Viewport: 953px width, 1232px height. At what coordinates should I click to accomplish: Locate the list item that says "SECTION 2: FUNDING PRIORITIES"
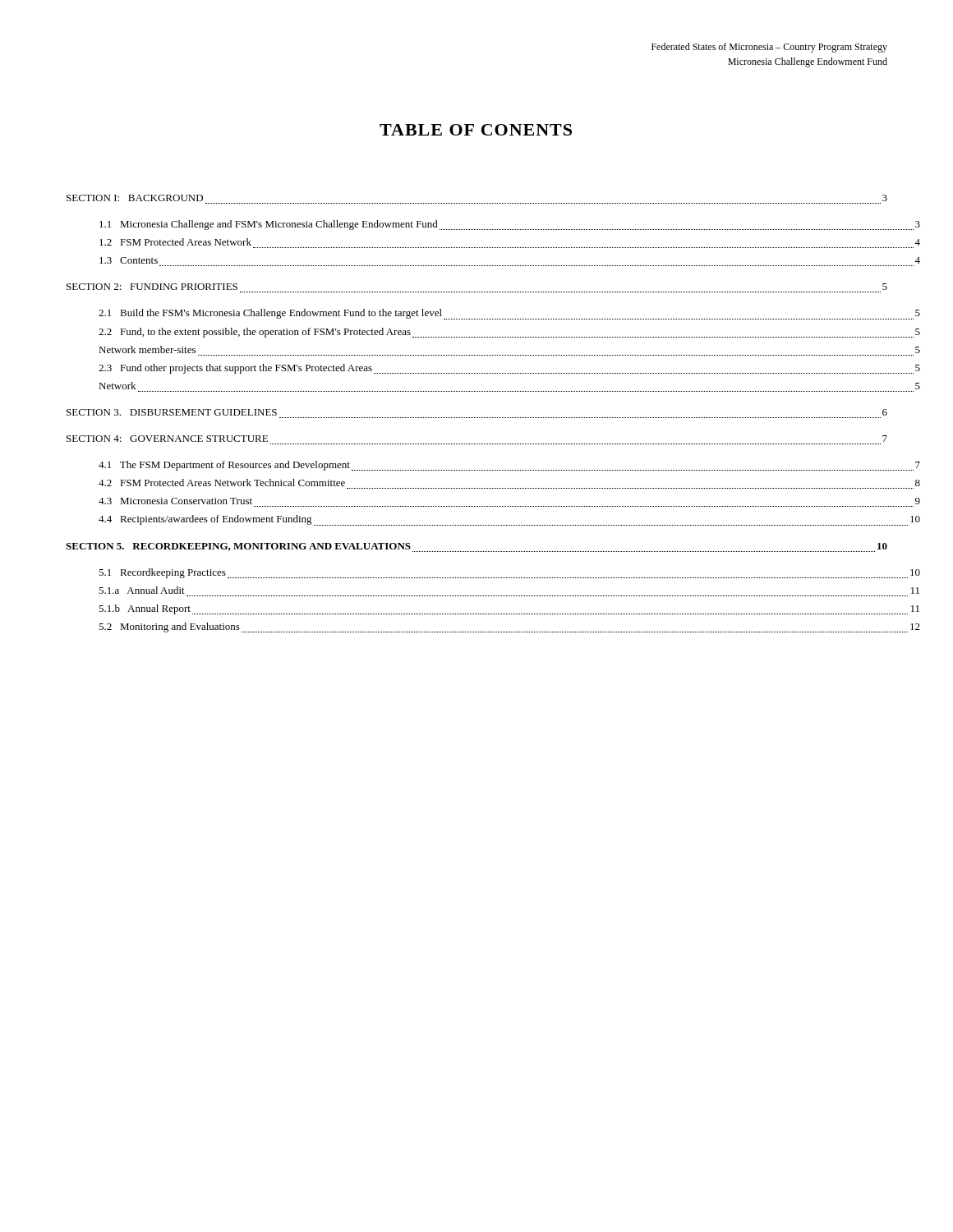476,287
